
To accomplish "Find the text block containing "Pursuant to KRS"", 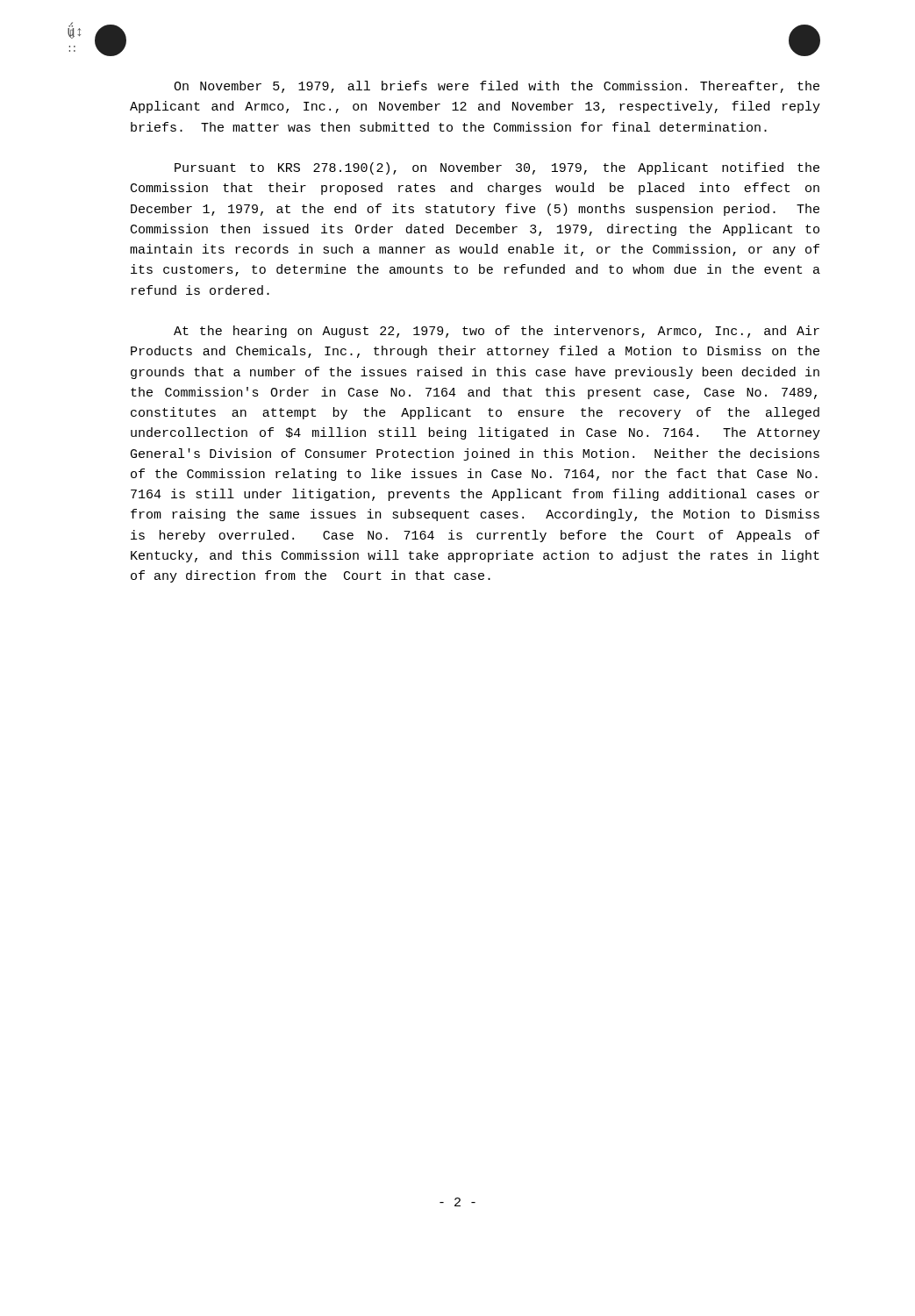I will point(475,230).
